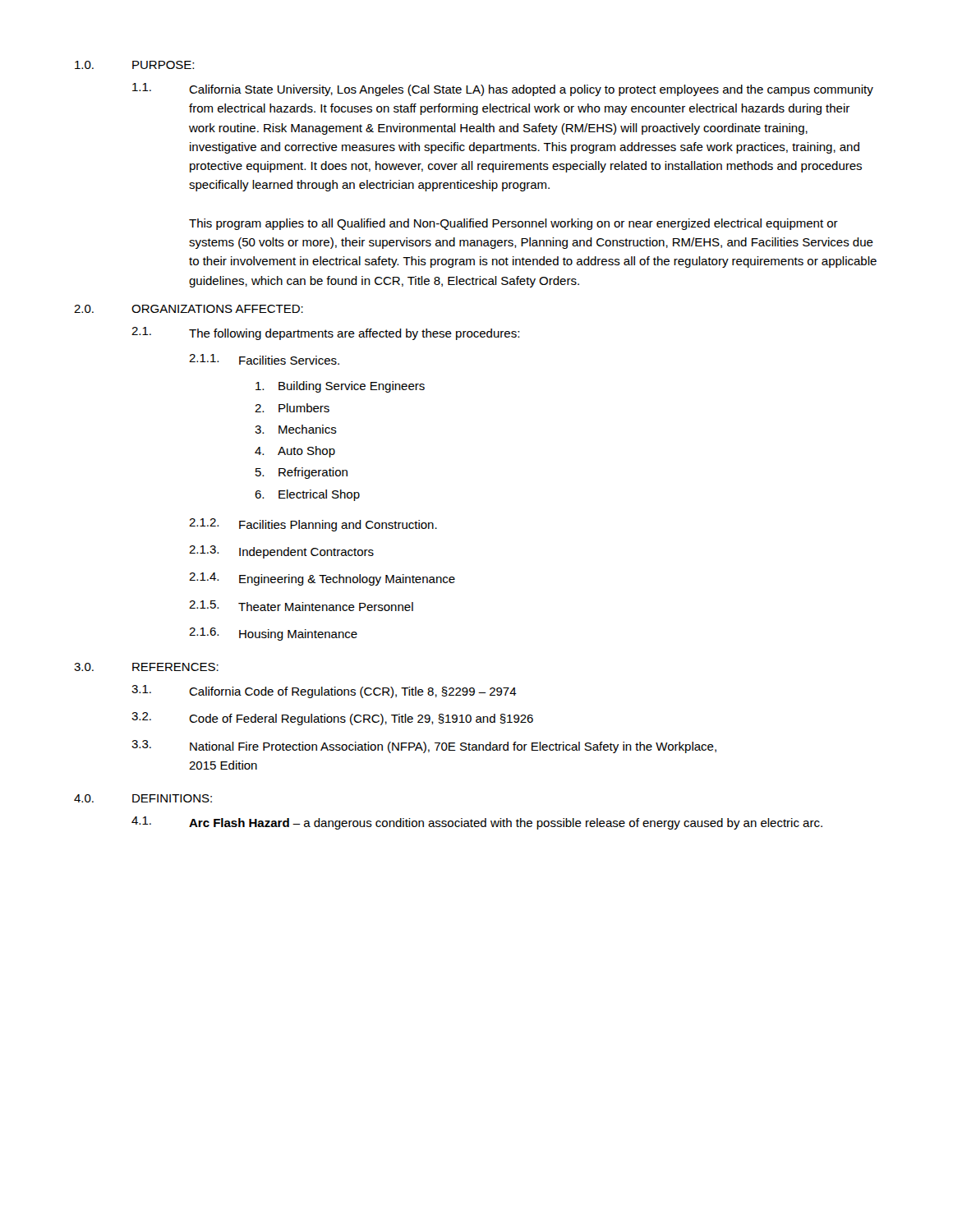Point to "Building Service Engineers"
Viewport: 953px width, 1232px height.
pyautogui.click(x=340, y=386)
